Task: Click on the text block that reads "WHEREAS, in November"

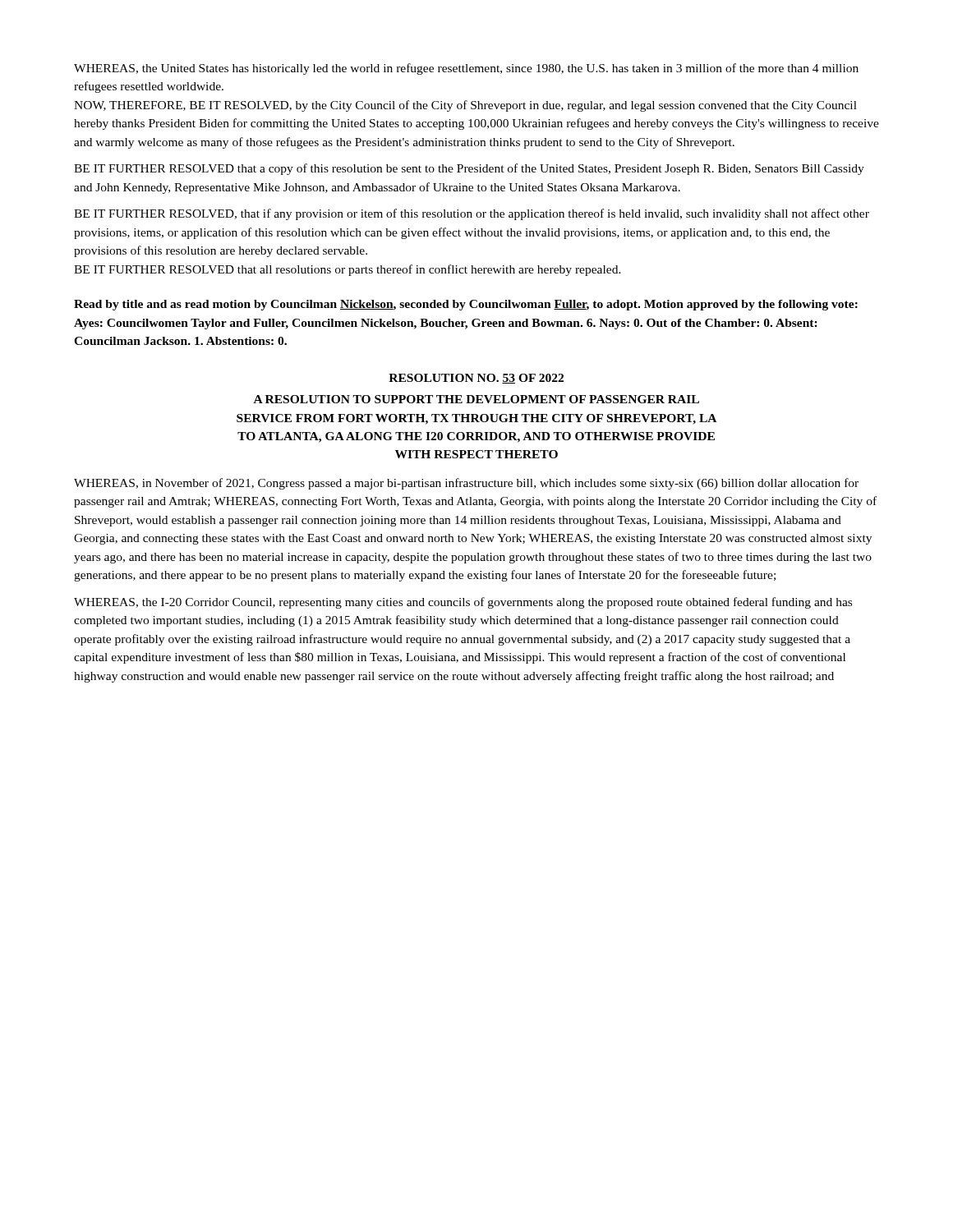Action: point(475,529)
